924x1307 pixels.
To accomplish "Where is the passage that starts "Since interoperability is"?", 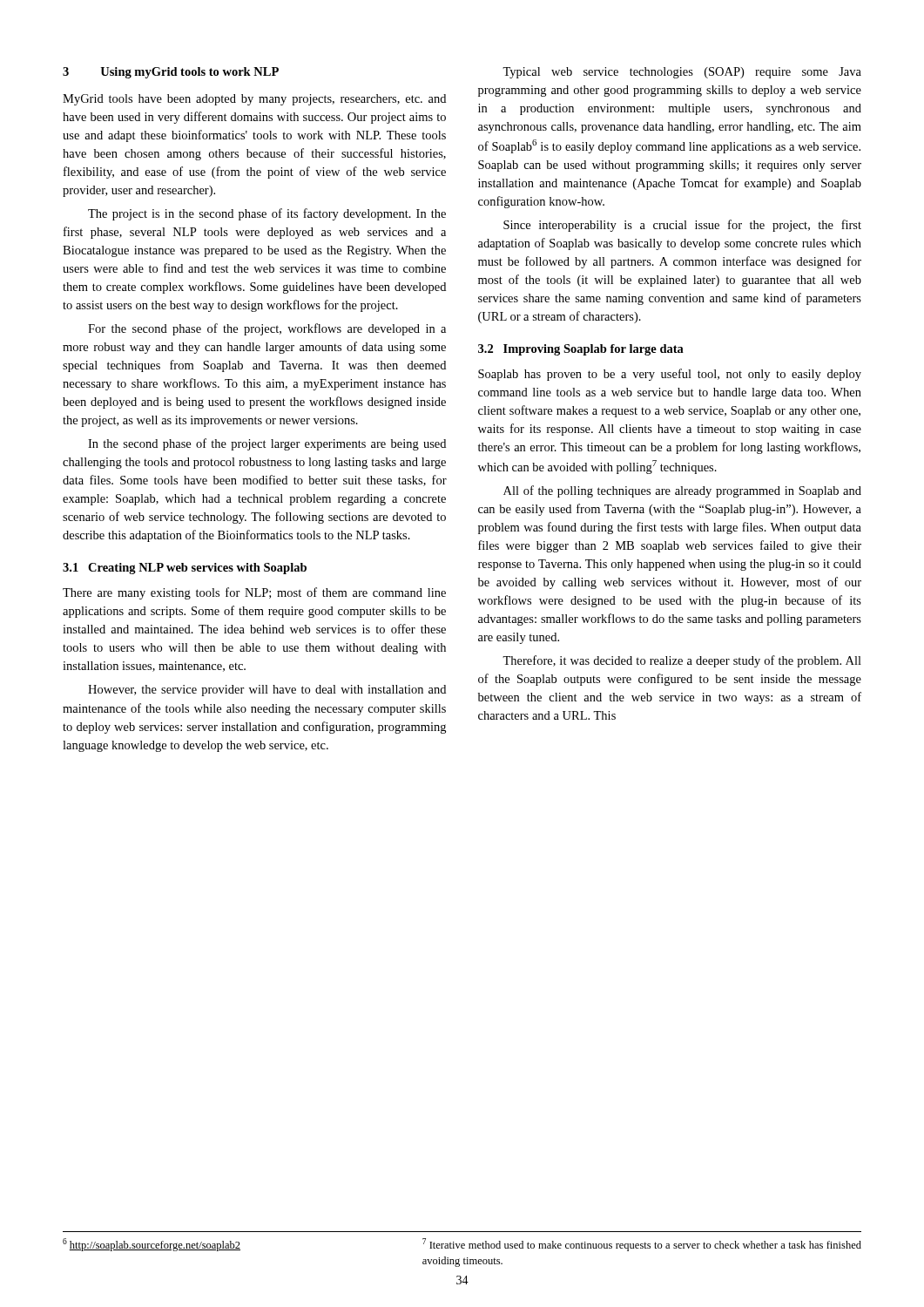I will [x=669, y=271].
